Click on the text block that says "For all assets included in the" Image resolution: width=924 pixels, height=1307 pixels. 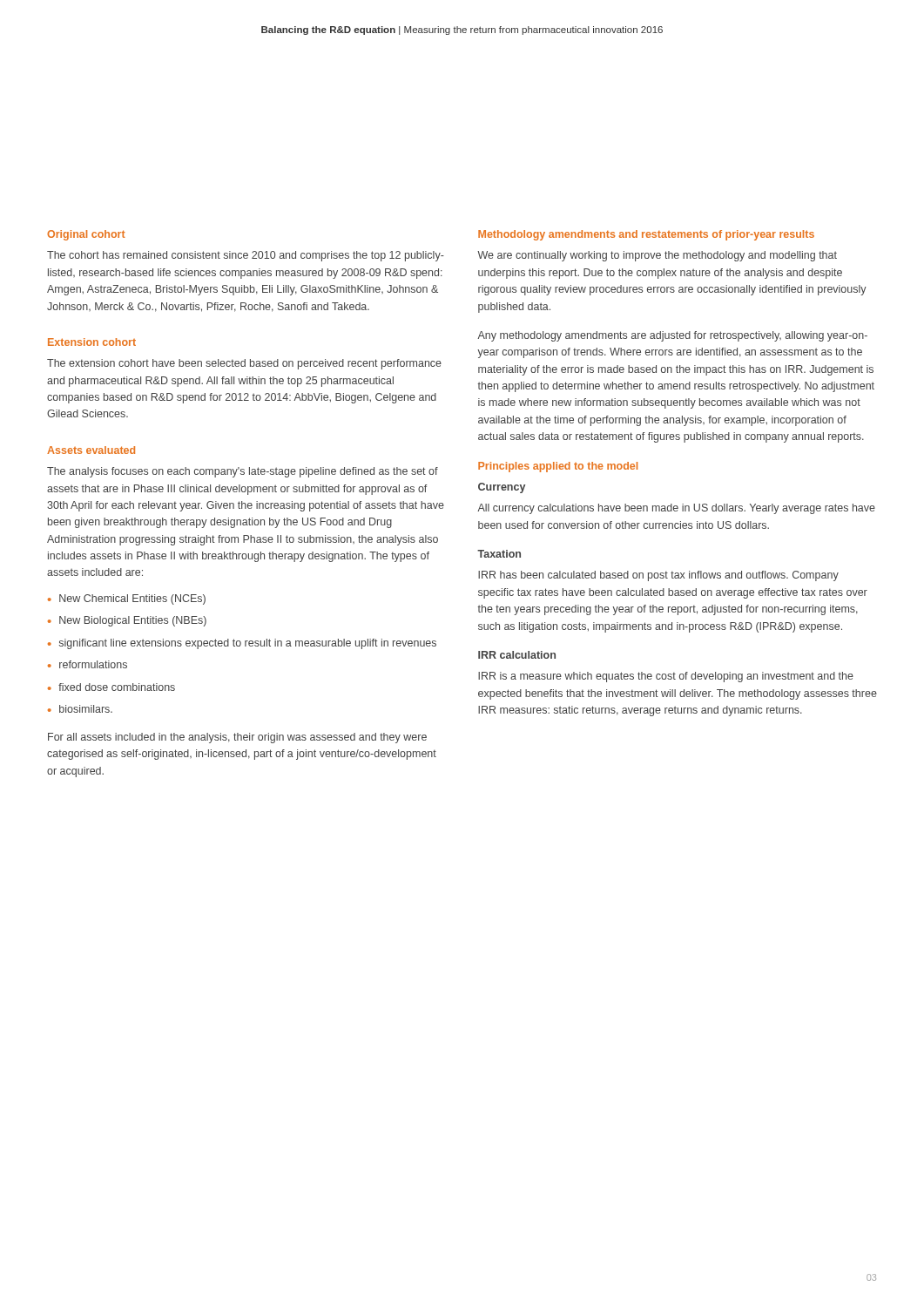click(242, 754)
